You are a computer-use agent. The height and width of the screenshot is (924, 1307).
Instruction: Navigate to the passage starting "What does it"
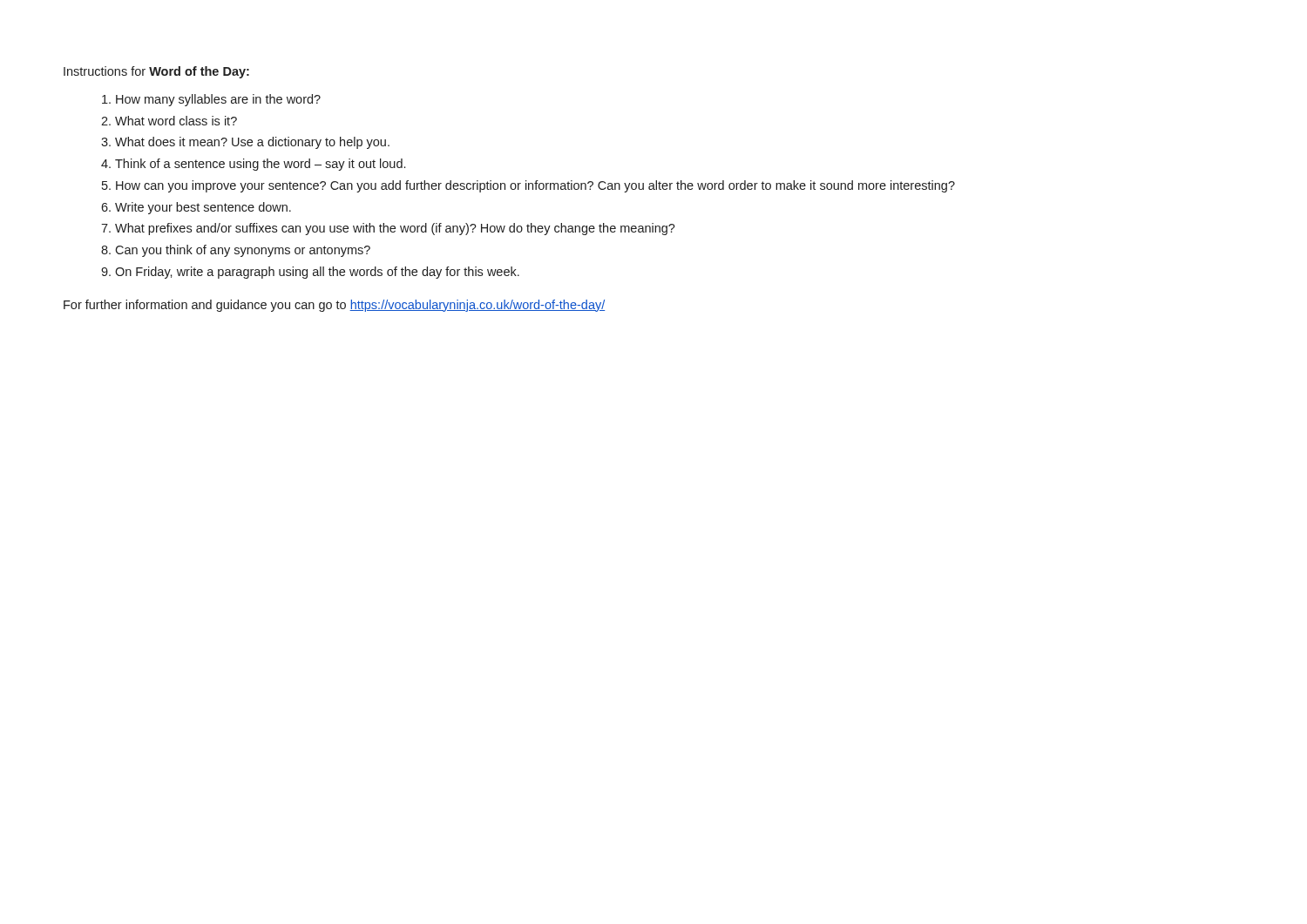pyautogui.click(x=252, y=143)
